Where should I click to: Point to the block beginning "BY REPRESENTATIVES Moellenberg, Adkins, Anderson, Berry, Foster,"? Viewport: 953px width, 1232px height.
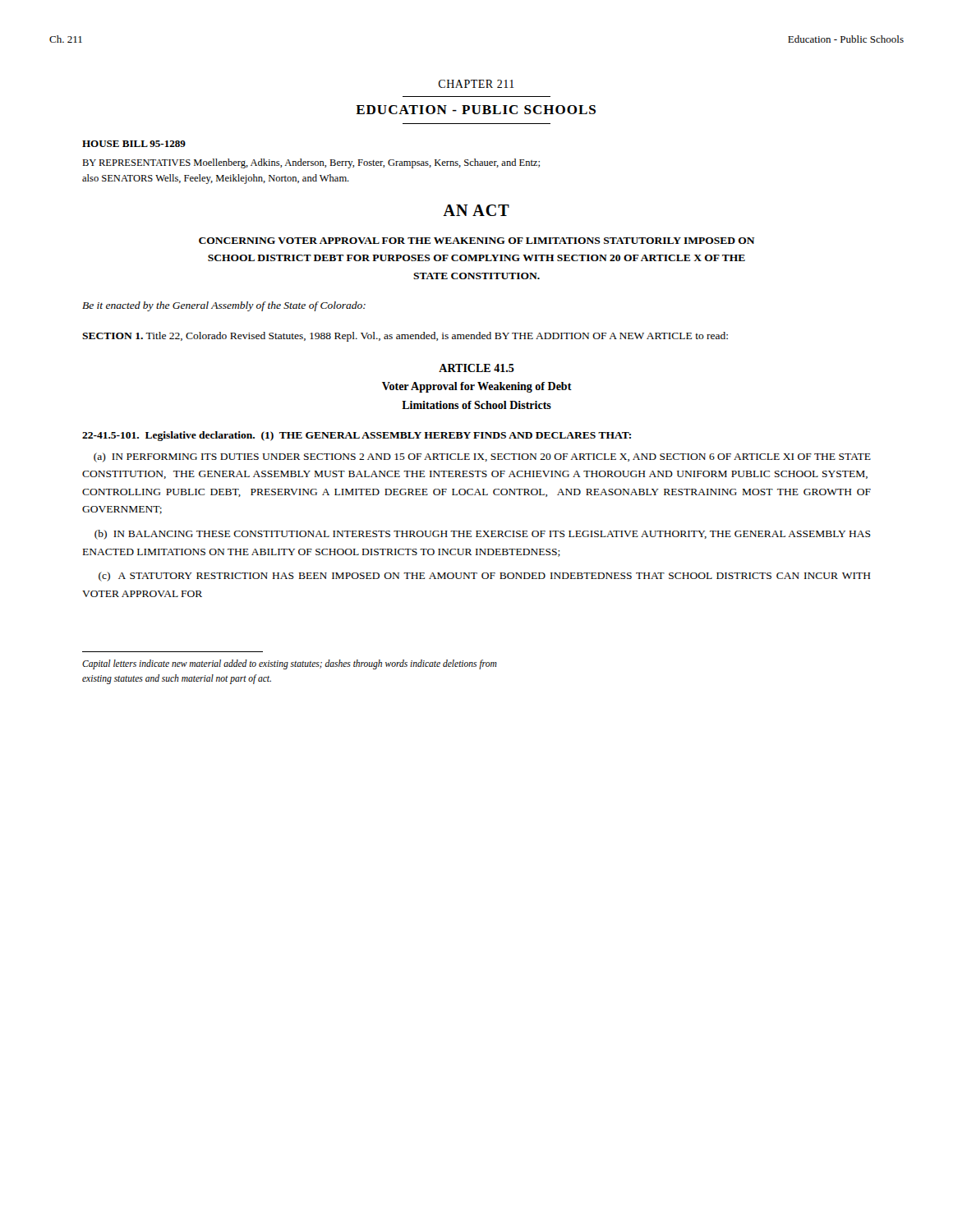[311, 170]
